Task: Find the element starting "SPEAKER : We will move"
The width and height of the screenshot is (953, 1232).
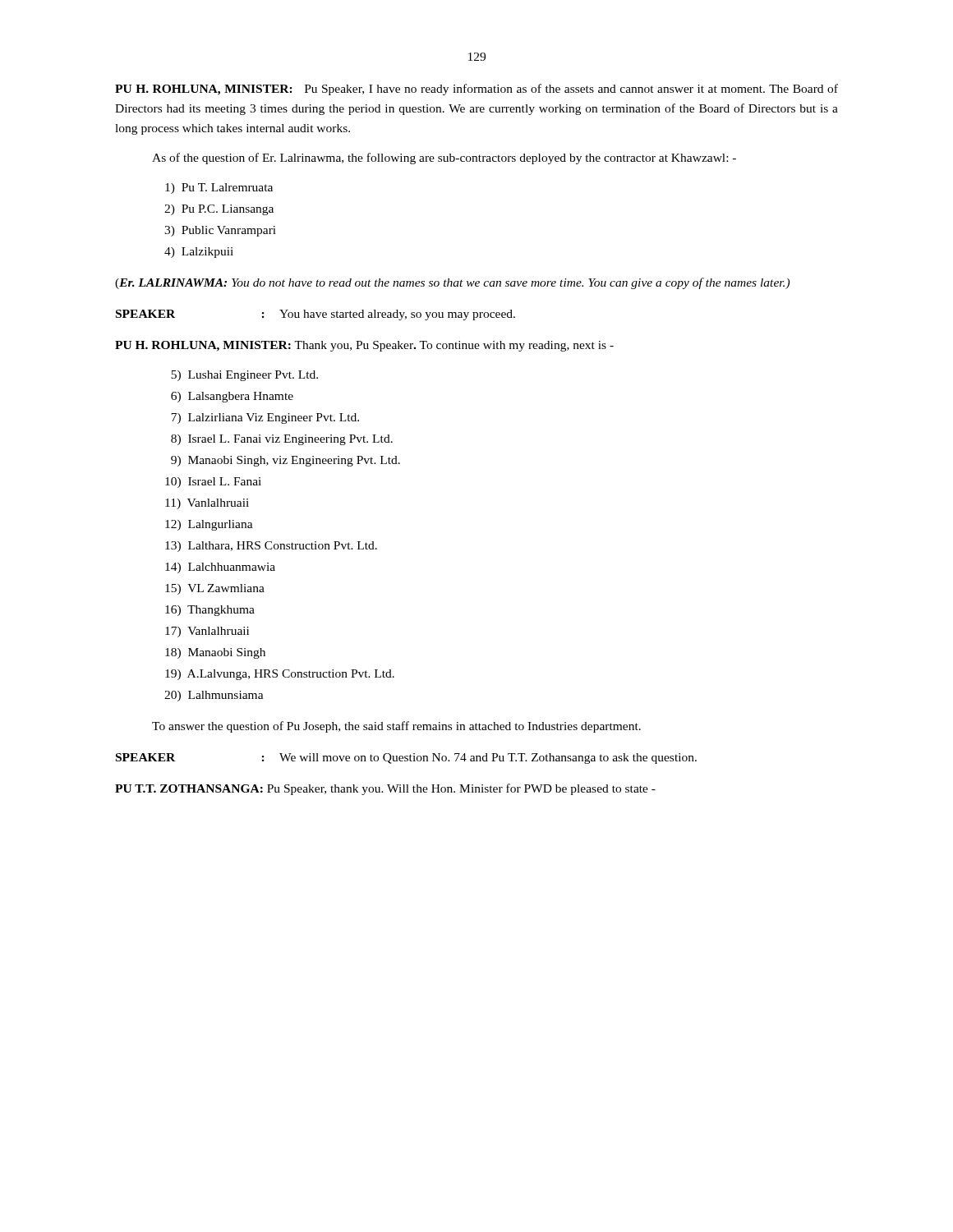Action: point(476,758)
